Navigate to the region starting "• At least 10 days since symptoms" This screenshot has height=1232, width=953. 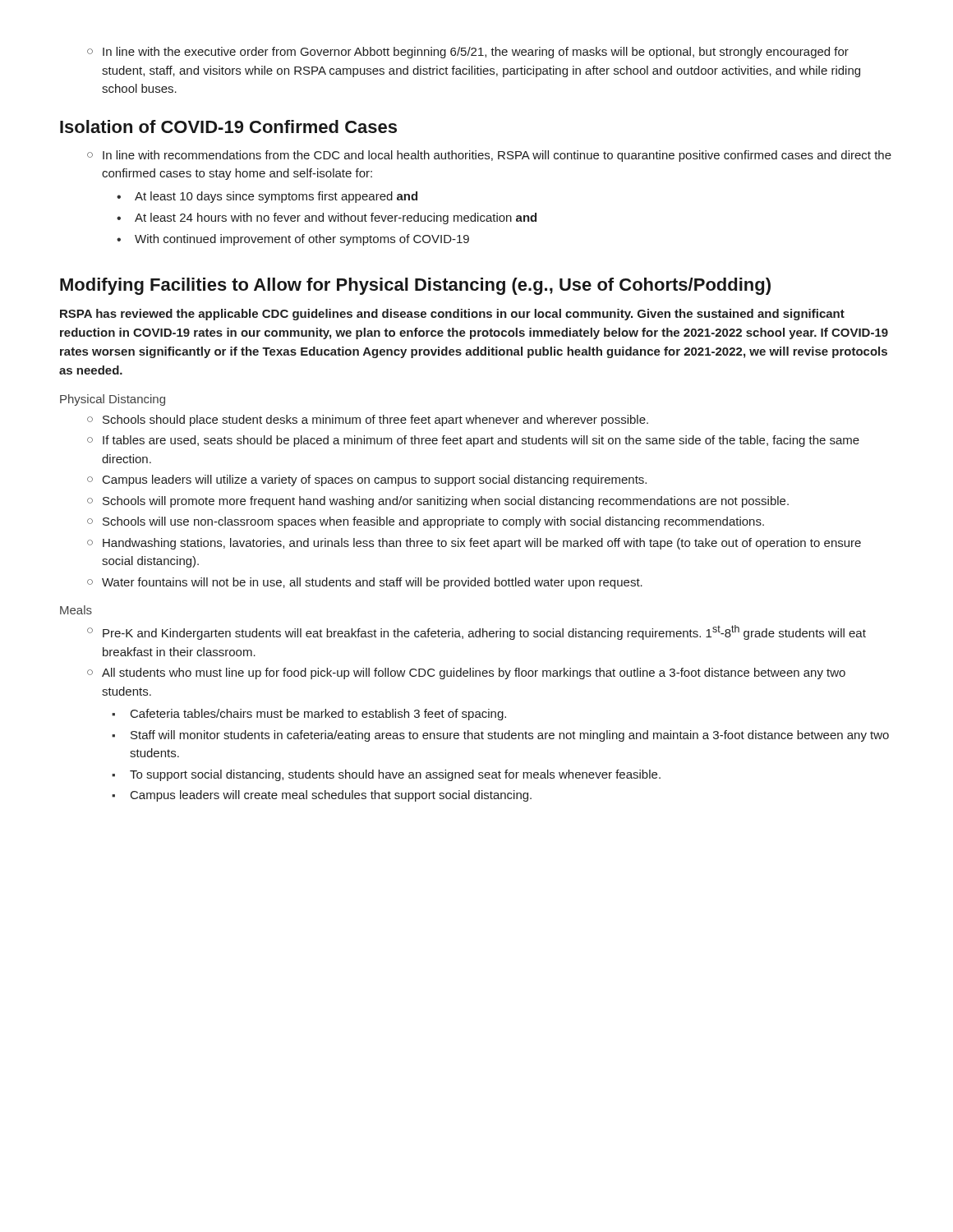(267, 197)
